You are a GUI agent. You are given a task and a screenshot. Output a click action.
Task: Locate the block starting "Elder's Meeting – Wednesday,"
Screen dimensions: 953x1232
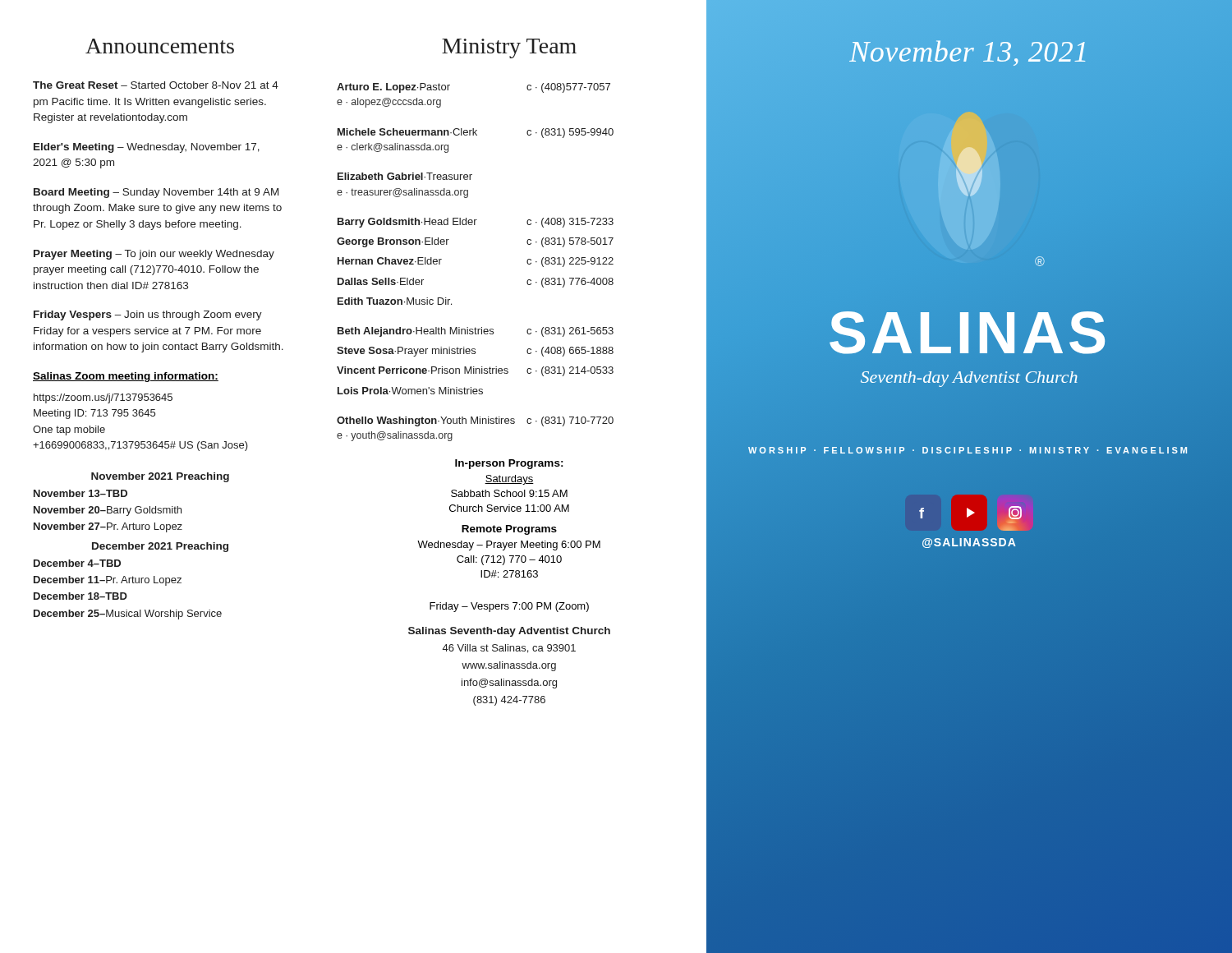pyautogui.click(x=146, y=154)
